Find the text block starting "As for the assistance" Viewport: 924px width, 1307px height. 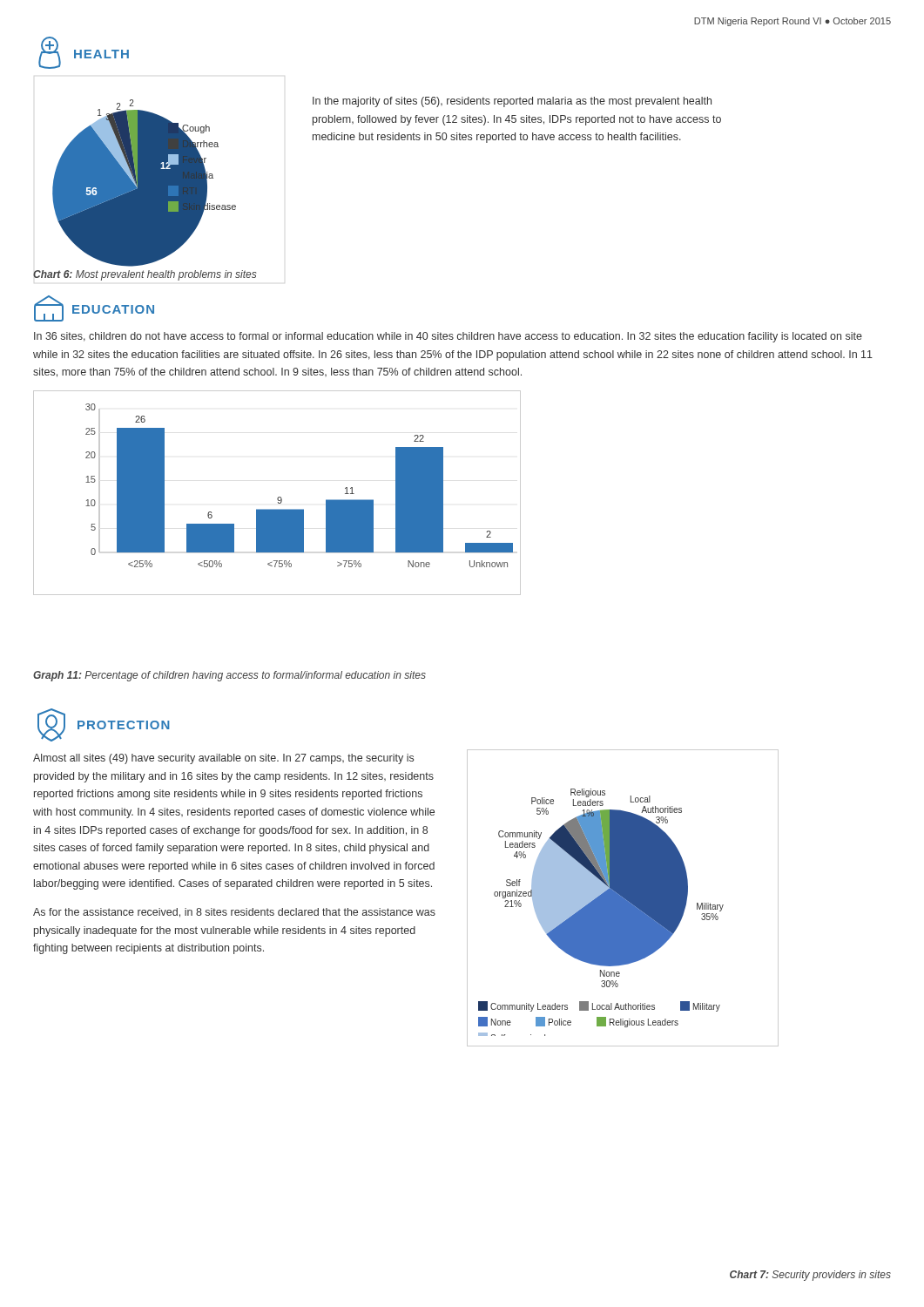click(x=234, y=930)
